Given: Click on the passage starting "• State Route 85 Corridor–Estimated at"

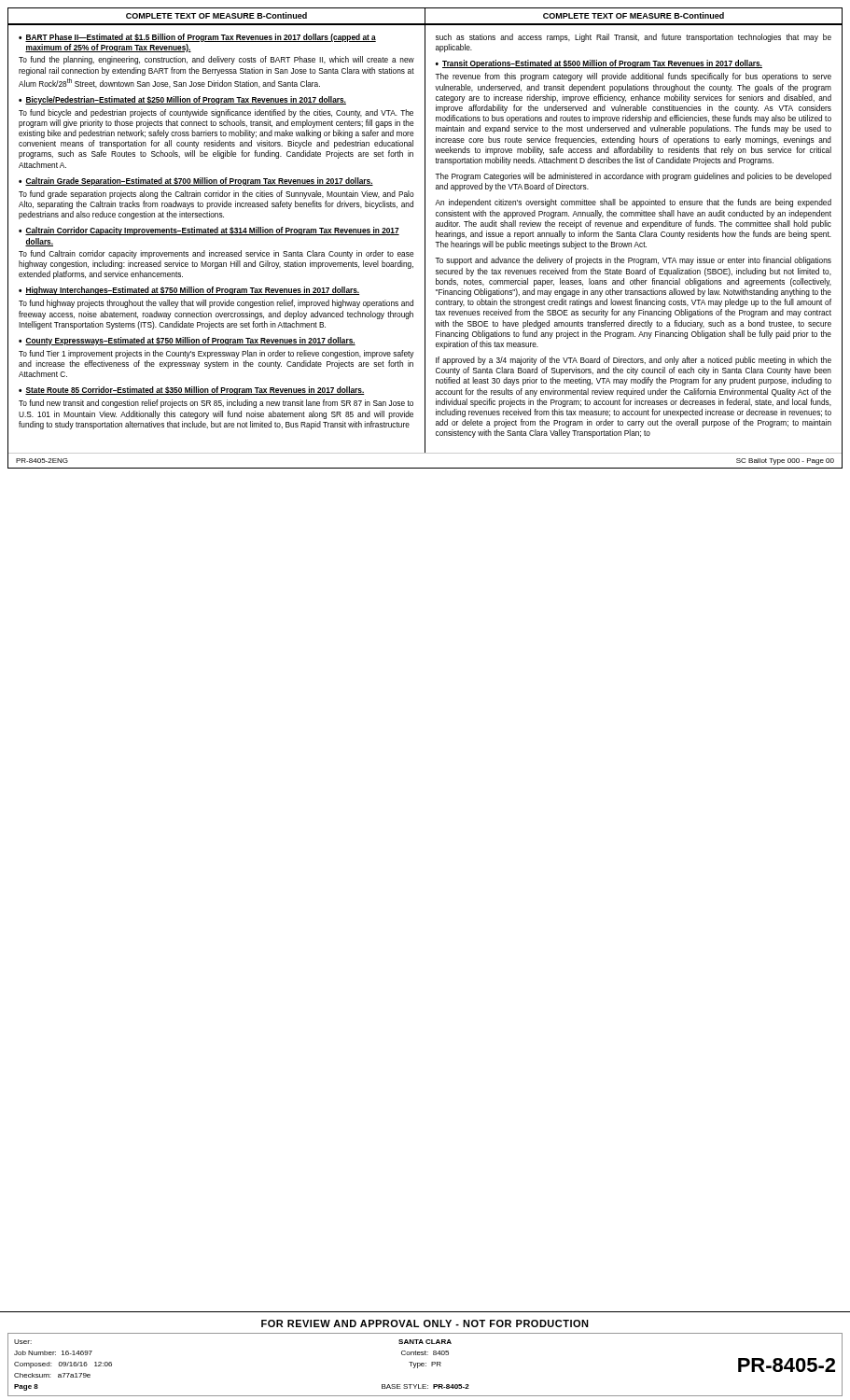Looking at the screenshot, I should coord(216,408).
